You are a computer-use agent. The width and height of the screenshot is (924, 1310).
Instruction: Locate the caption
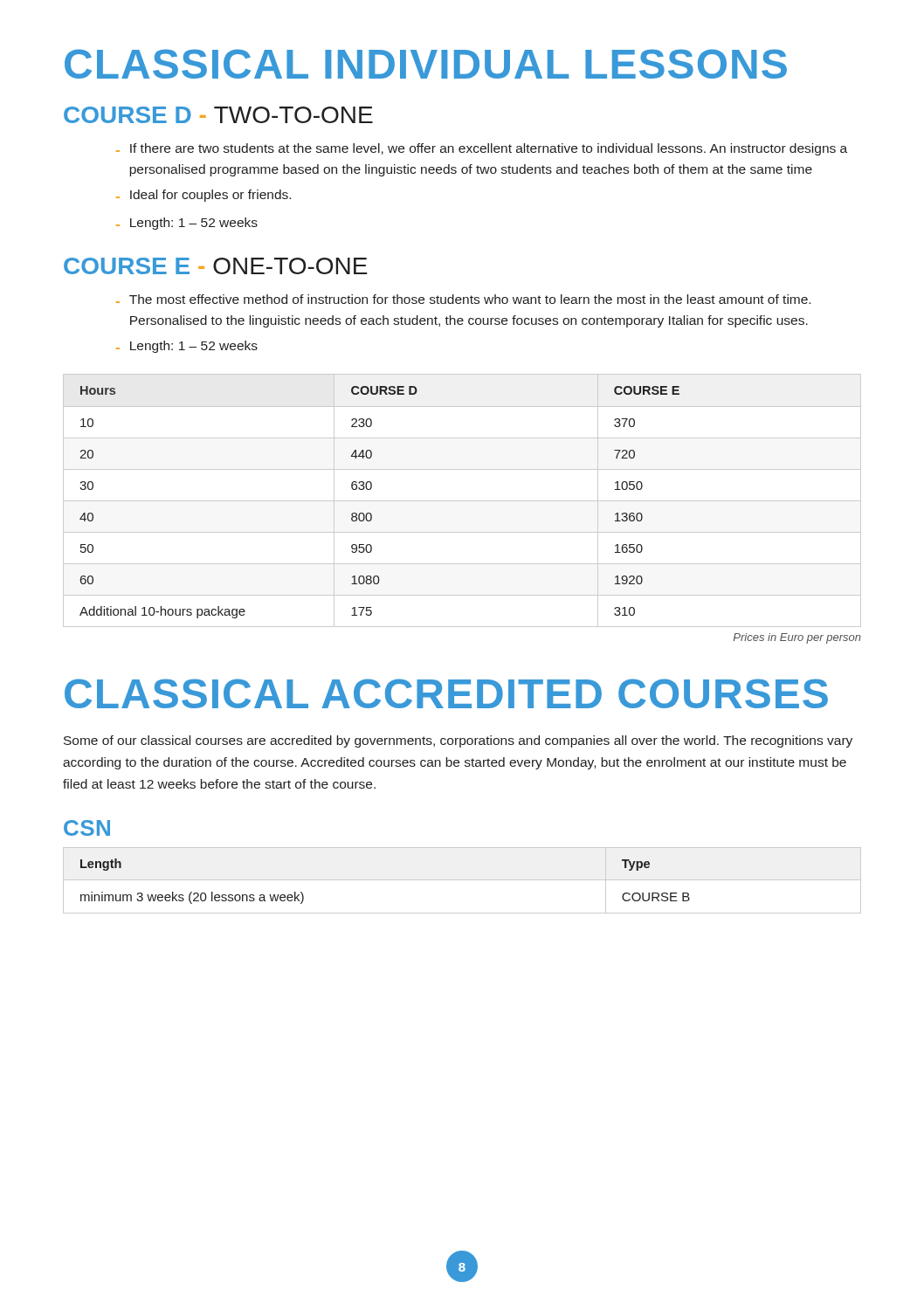[x=797, y=638]
